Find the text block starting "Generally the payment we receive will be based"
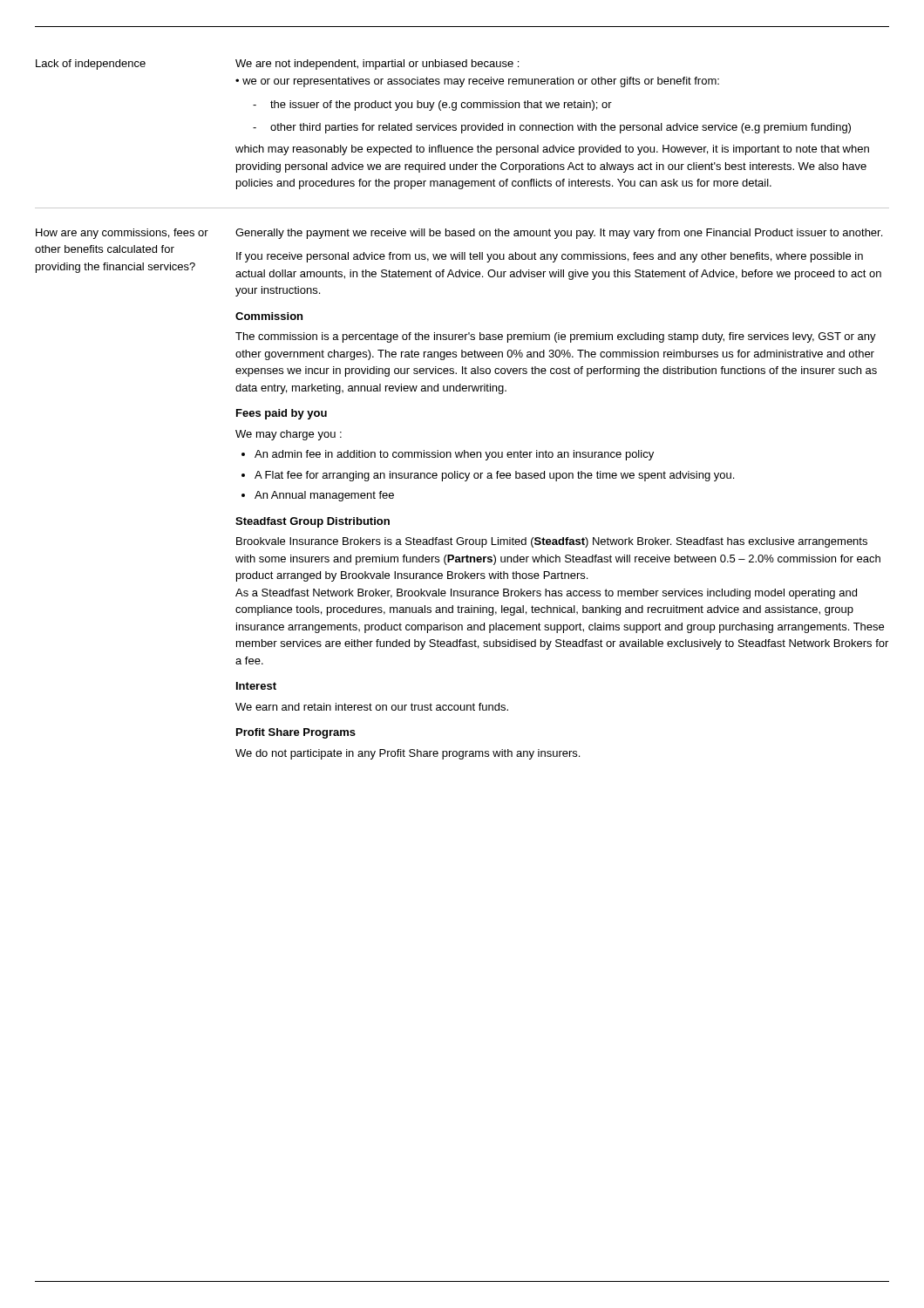Screen dimensions: 1308x924 tap(562, 261)
